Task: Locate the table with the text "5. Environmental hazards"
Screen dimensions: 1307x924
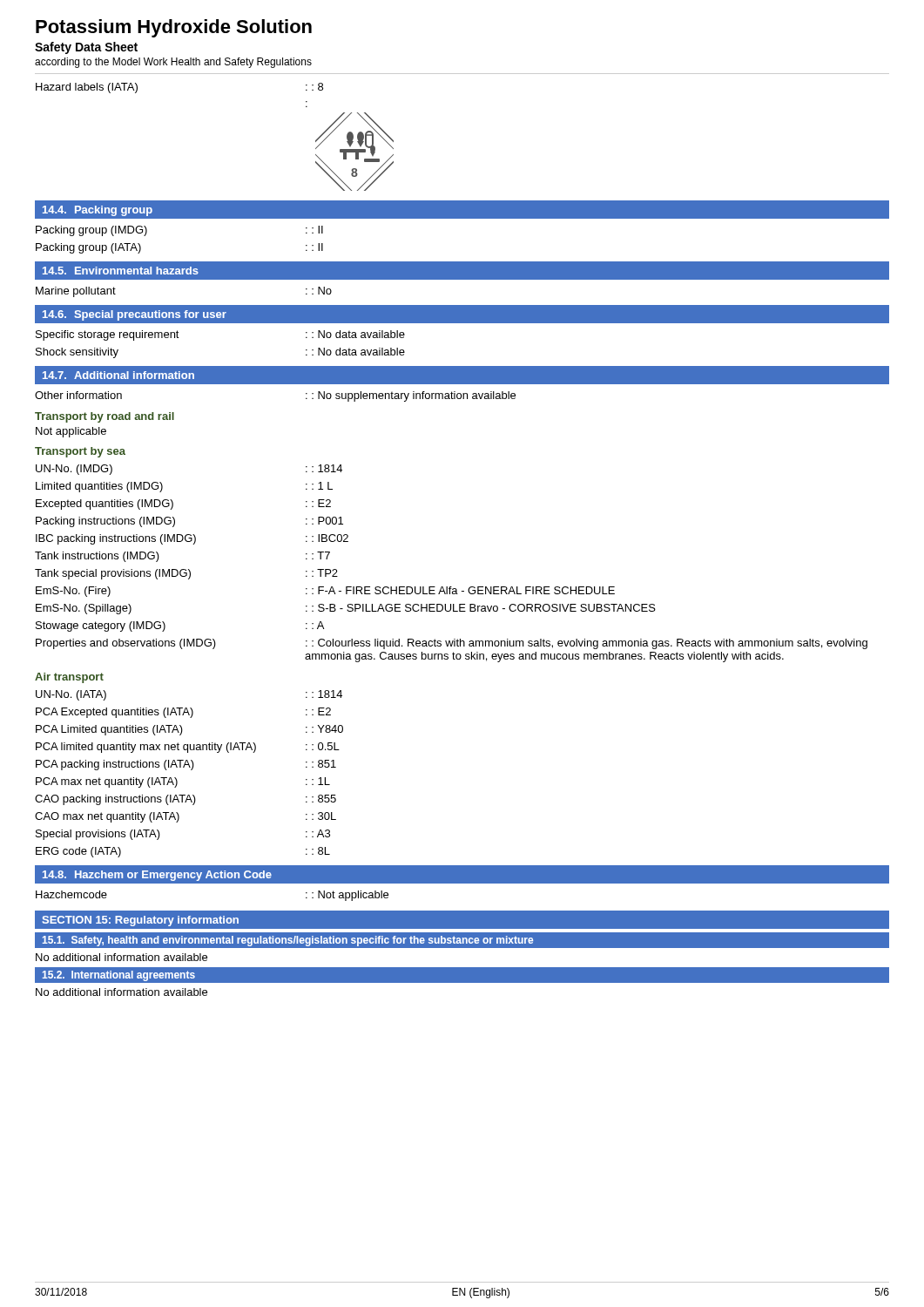Action: [462, 280]
